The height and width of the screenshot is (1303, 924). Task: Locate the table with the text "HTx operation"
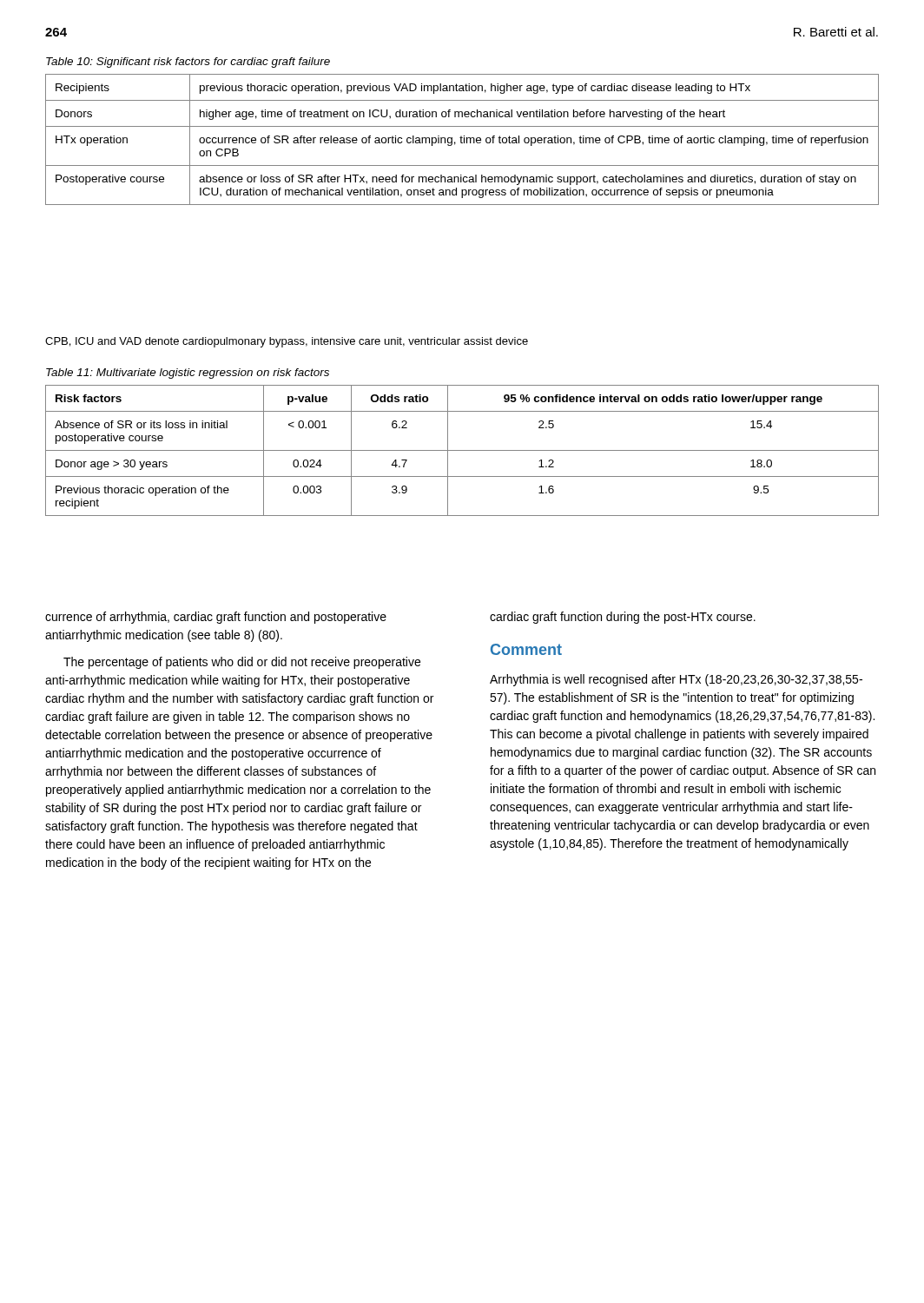click(x=462, y=139)
